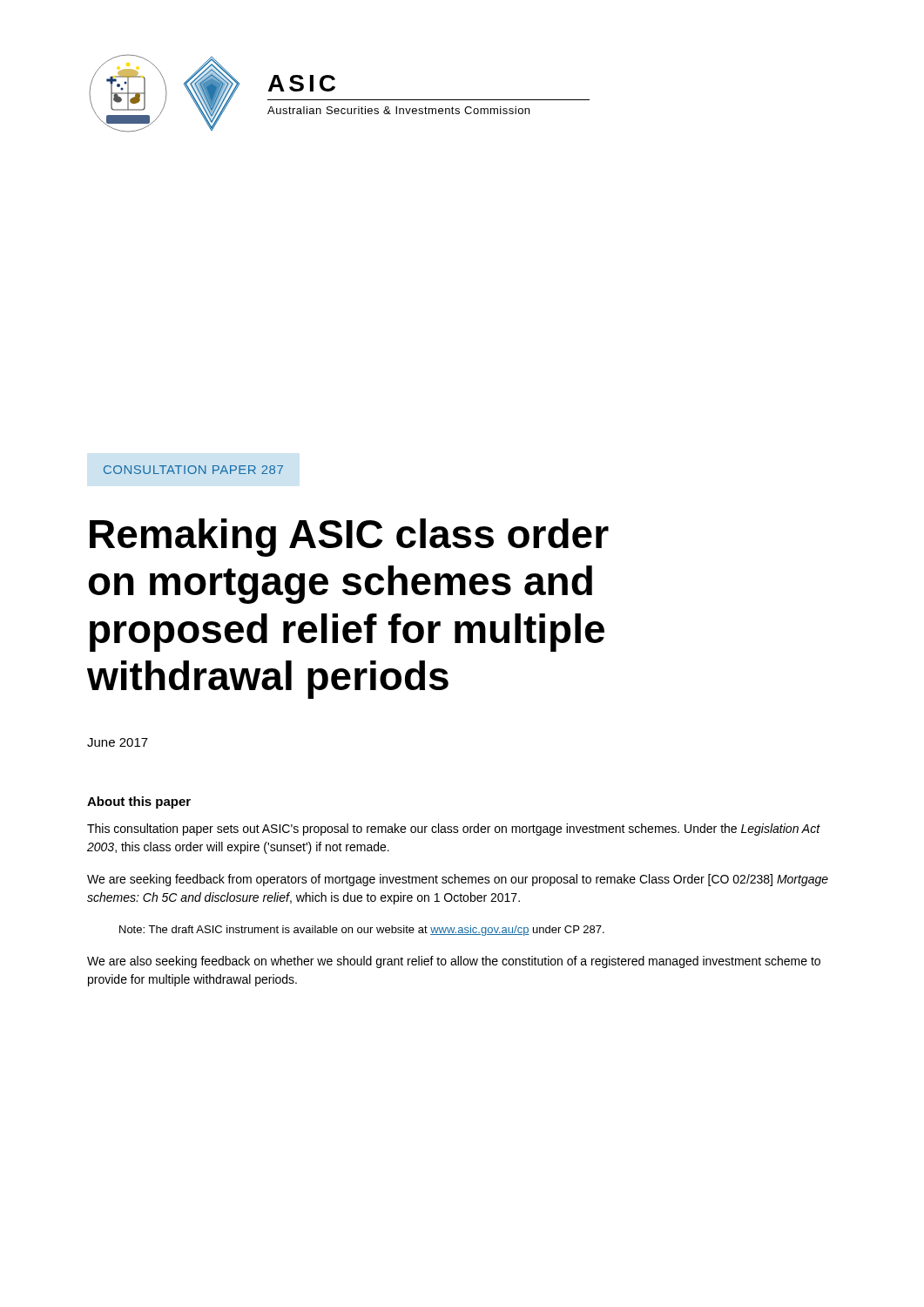Image resolution: width=924 pixels, height=1307 pixels.
Task: Locate the logo
Action: coord(462,94)
